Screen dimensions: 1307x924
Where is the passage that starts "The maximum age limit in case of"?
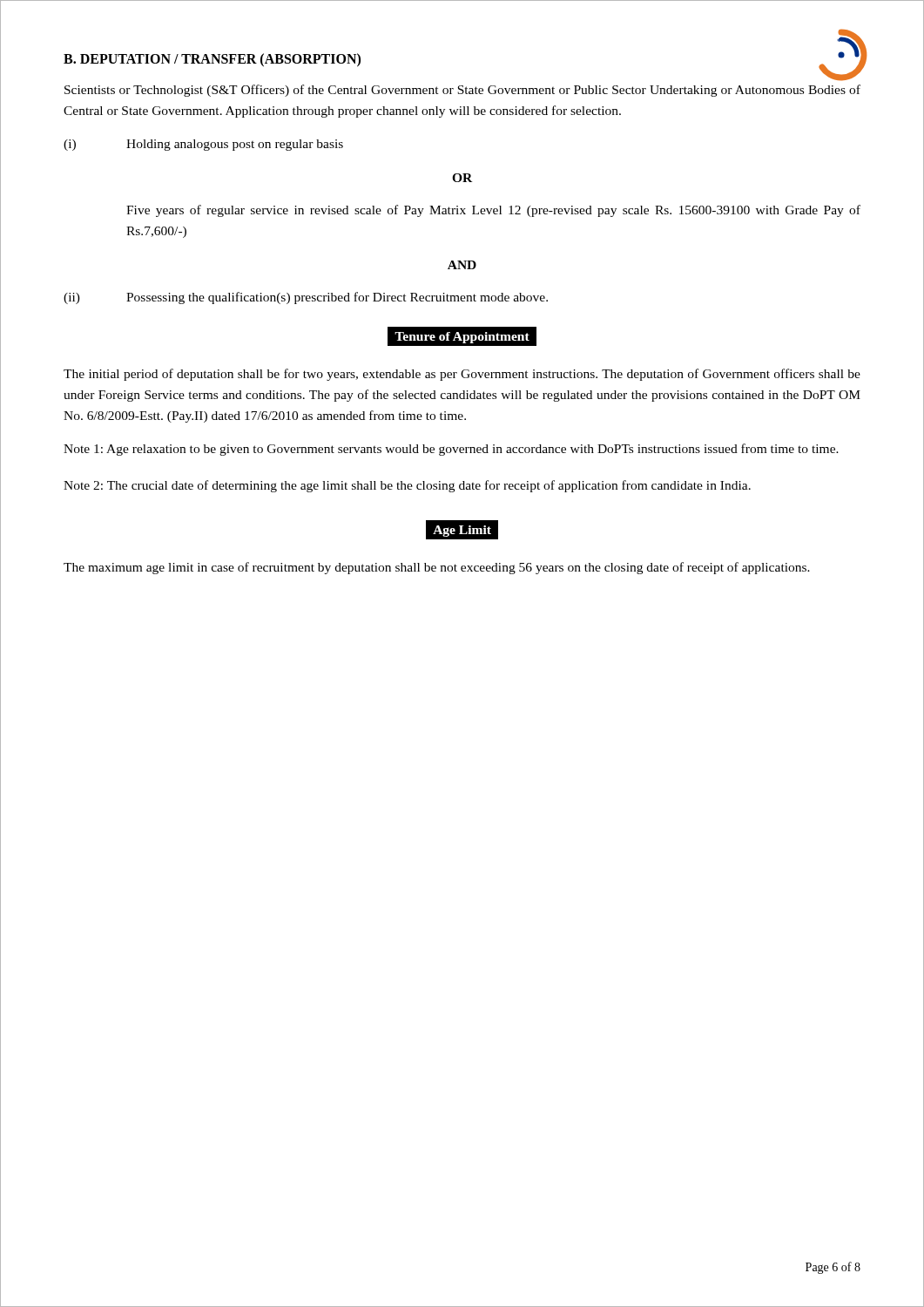[x=437, y=567]
